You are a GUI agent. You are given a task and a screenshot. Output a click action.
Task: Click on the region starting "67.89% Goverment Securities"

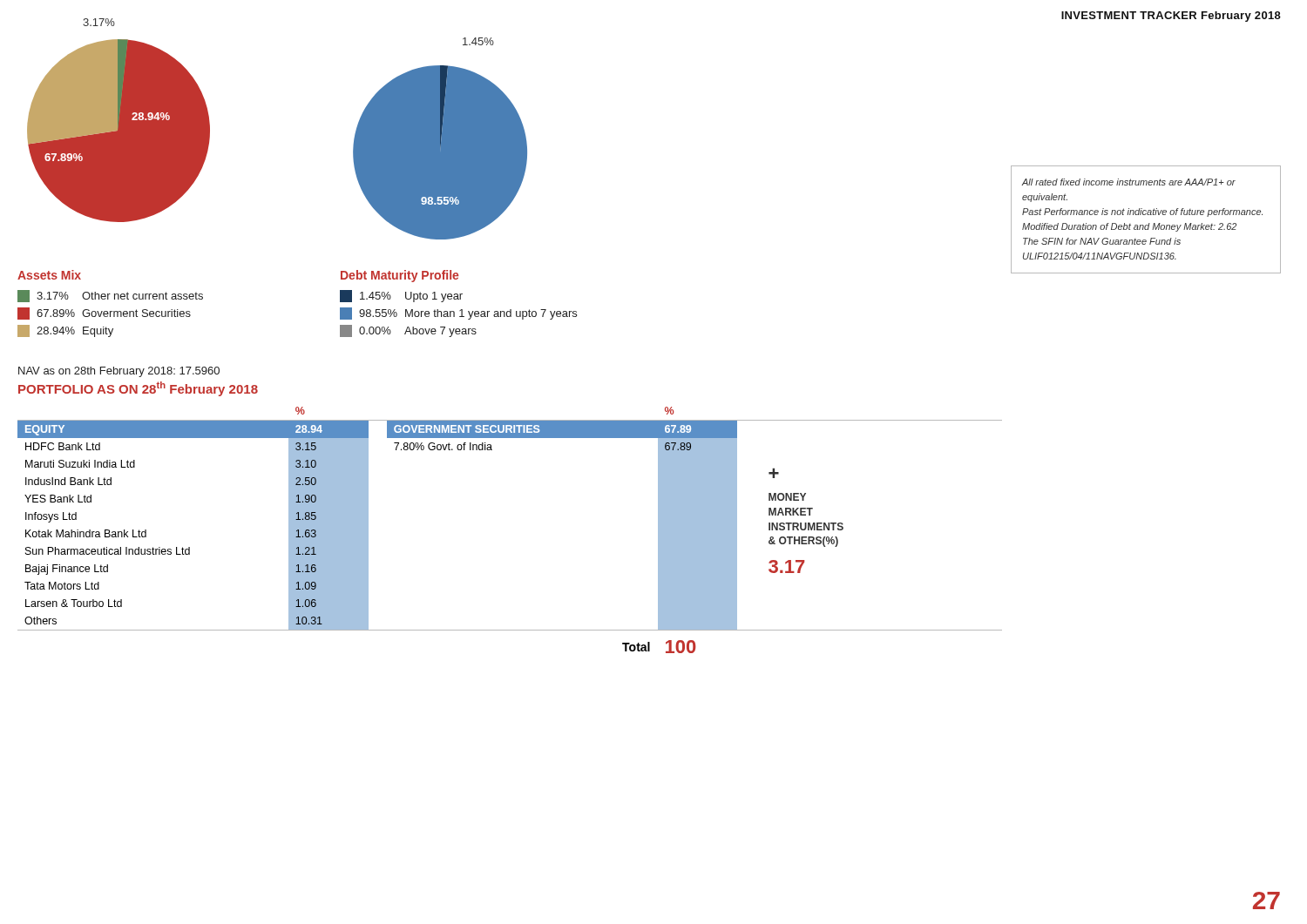tap(104, 313)
